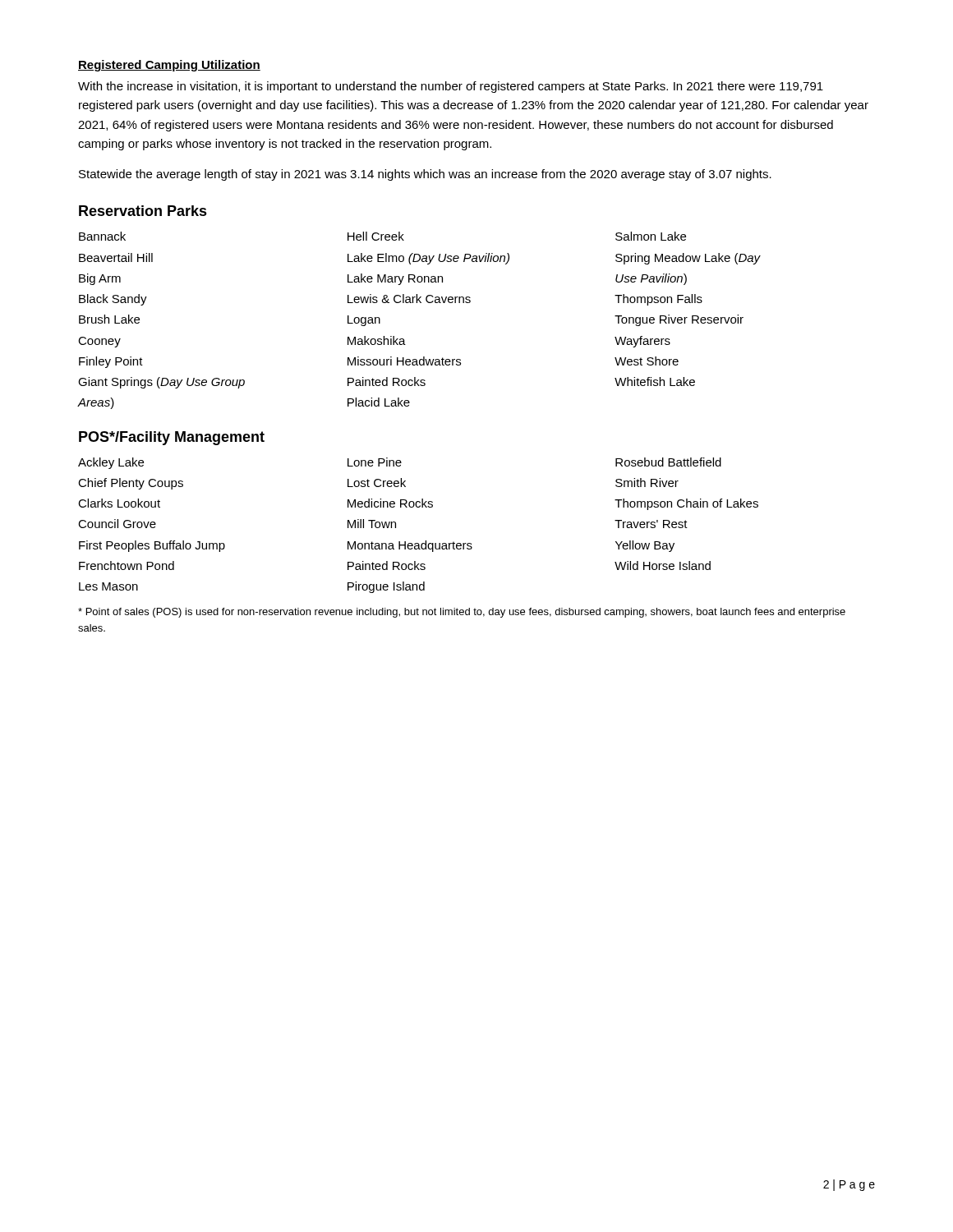Click on the region starting "Rosebud Battlefield"

[x=668, y=462]
